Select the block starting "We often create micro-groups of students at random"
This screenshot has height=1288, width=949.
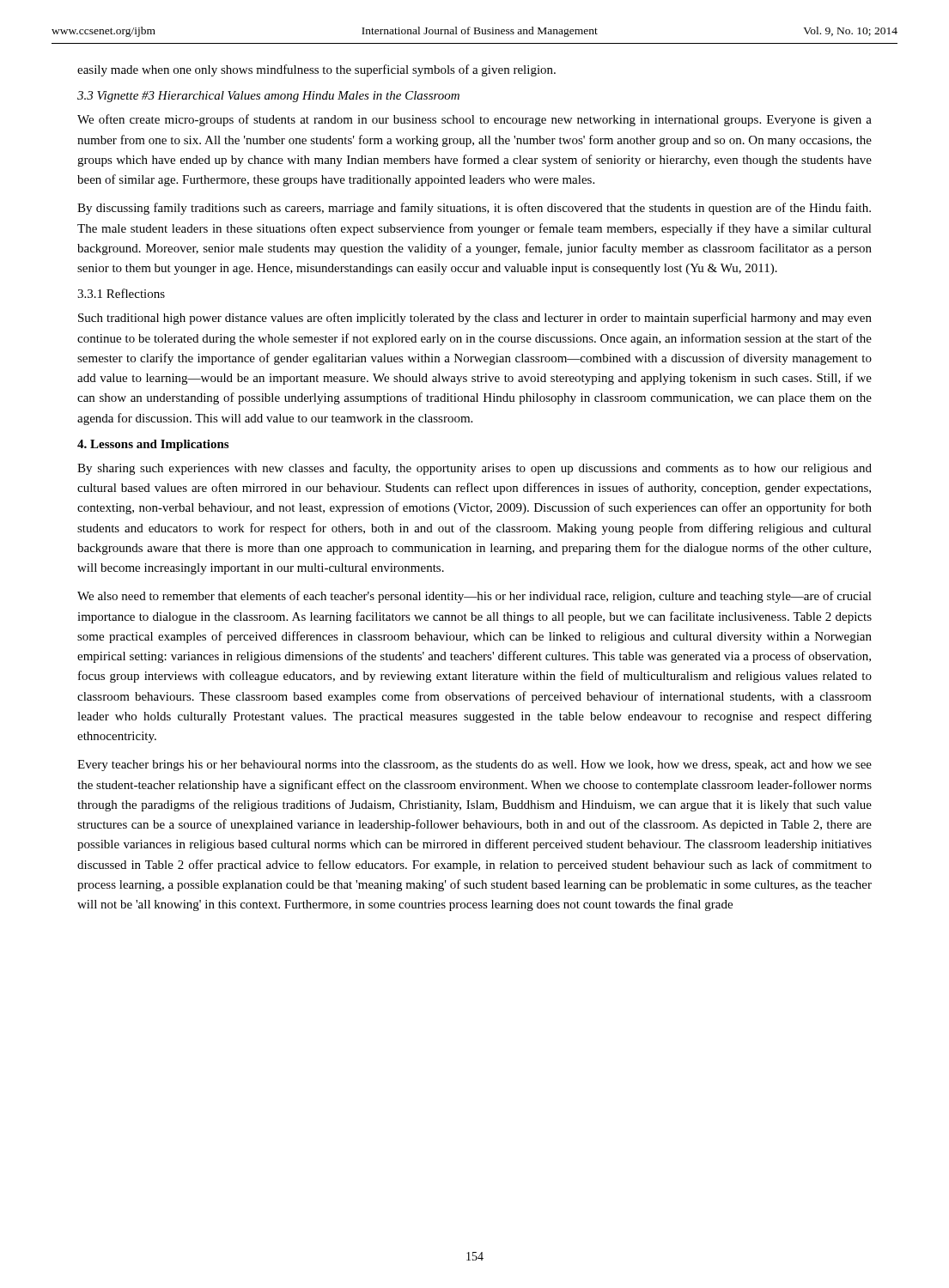[474, 150]
